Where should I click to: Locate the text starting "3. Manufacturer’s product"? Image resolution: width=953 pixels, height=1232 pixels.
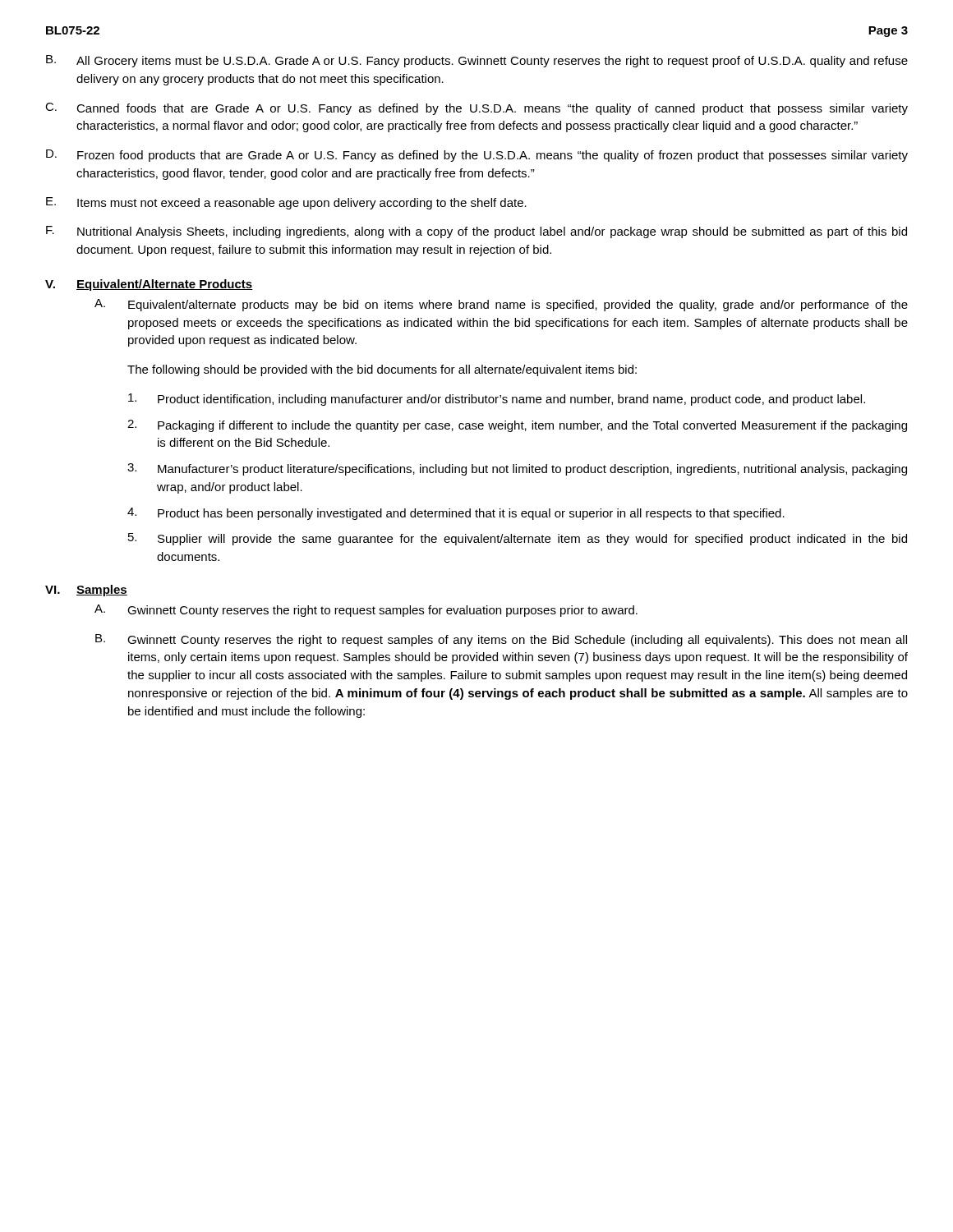tap(518, 478)
